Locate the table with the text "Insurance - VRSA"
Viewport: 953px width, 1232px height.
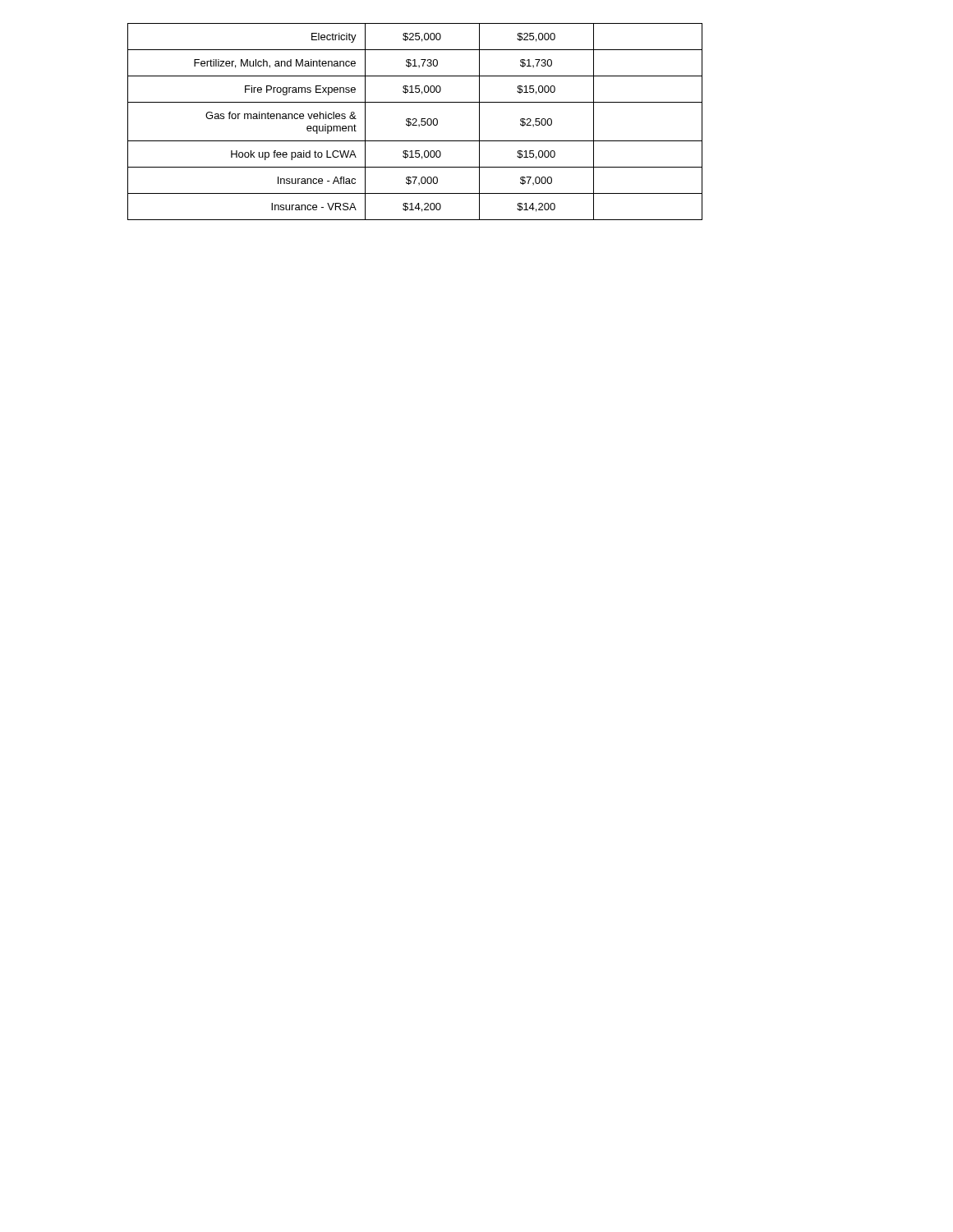click(415, 122)
